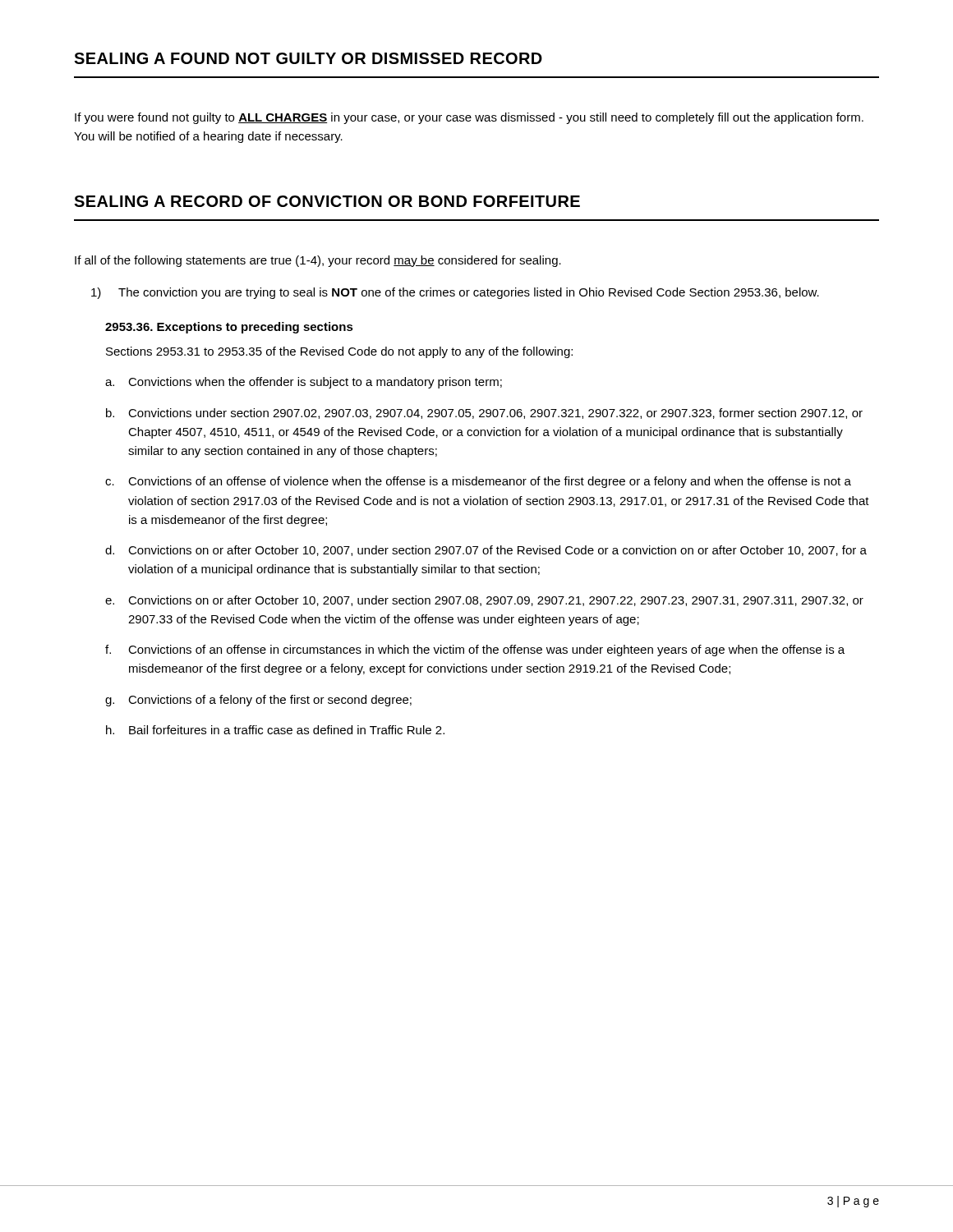Locate the element starting "b. Convictions under section 2907.02, 2907.03, 2907.04, 2907.05,"
This screenshot has height=1232, width=953.
pos(492,432)
